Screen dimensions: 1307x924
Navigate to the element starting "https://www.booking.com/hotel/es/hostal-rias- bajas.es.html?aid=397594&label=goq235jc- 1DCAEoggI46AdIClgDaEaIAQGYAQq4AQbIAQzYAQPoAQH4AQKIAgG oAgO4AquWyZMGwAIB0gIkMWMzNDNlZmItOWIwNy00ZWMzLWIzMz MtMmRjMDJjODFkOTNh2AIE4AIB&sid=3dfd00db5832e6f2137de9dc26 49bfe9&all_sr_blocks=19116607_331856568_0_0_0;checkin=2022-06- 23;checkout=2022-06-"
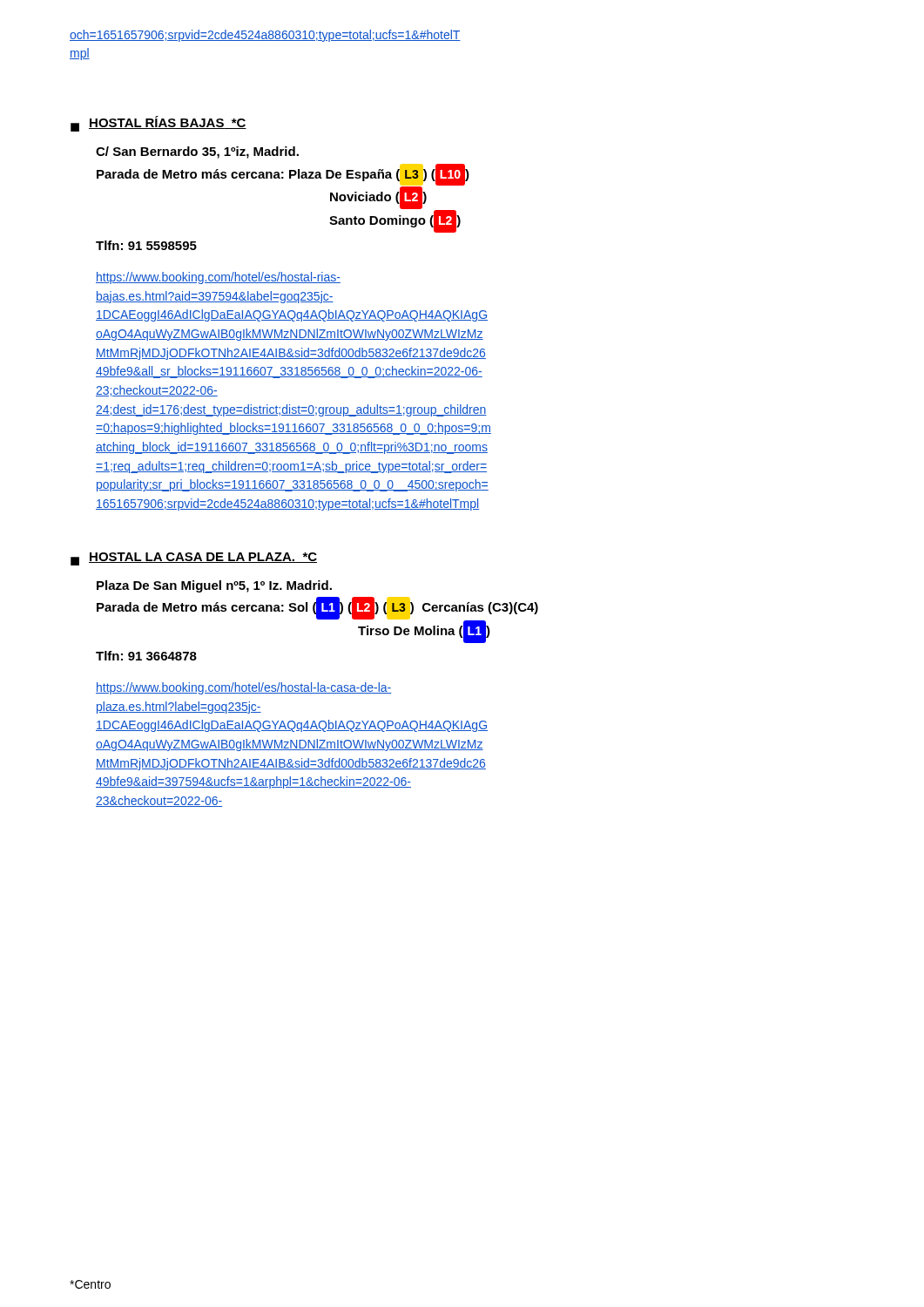tap(218, 278)
